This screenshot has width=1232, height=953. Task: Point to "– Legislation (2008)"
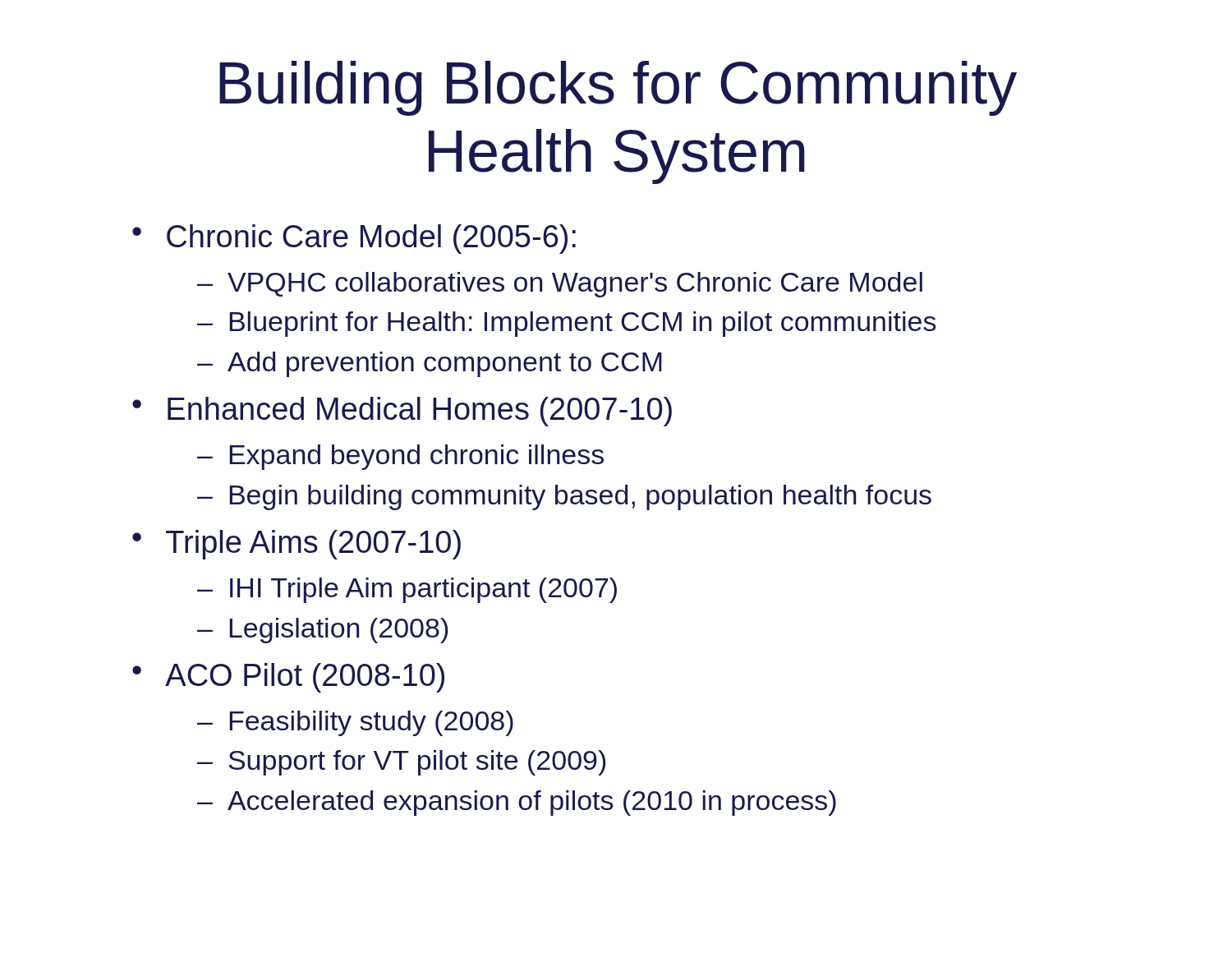coord(323,627)
